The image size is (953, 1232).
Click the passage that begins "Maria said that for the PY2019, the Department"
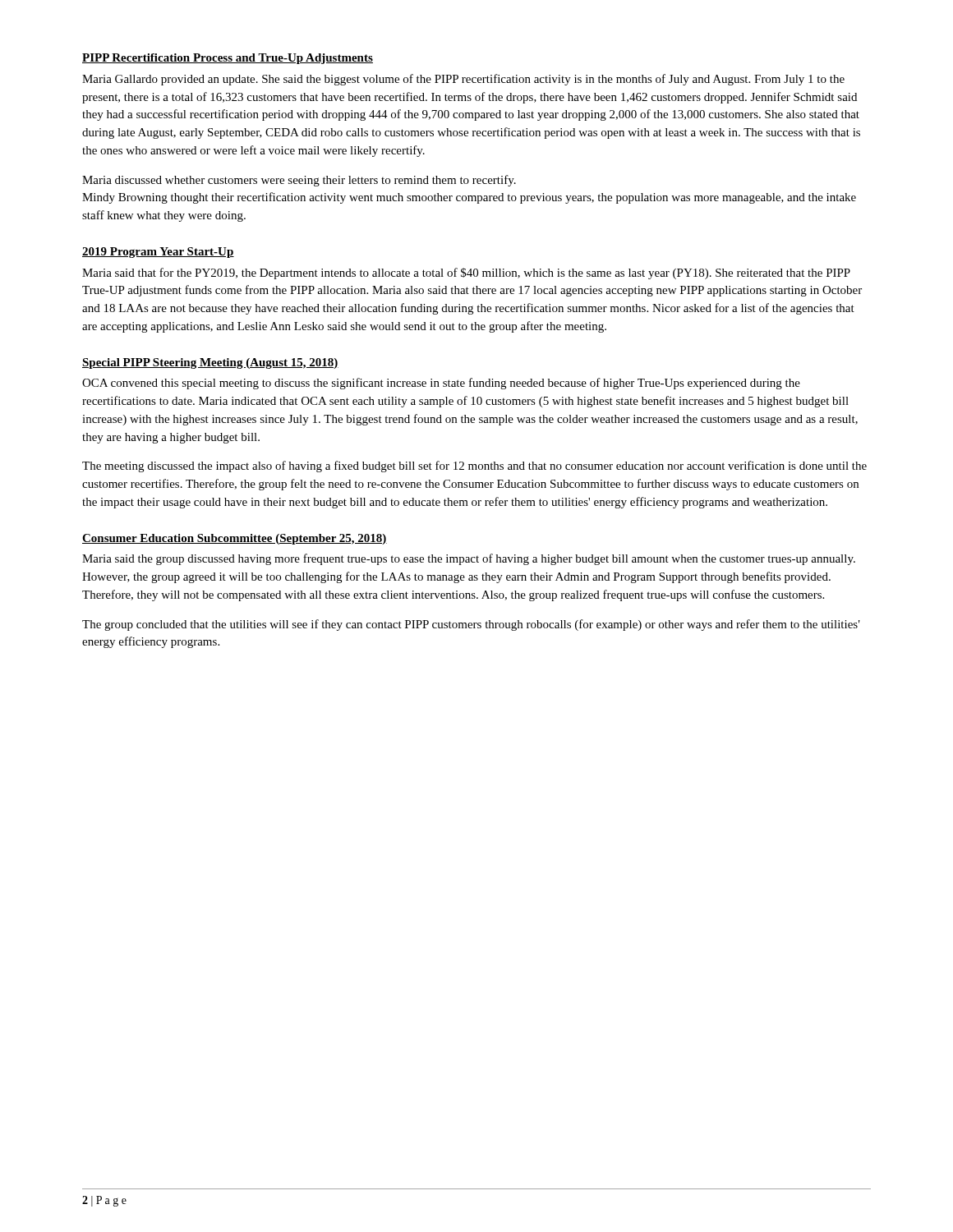[472, 299]
